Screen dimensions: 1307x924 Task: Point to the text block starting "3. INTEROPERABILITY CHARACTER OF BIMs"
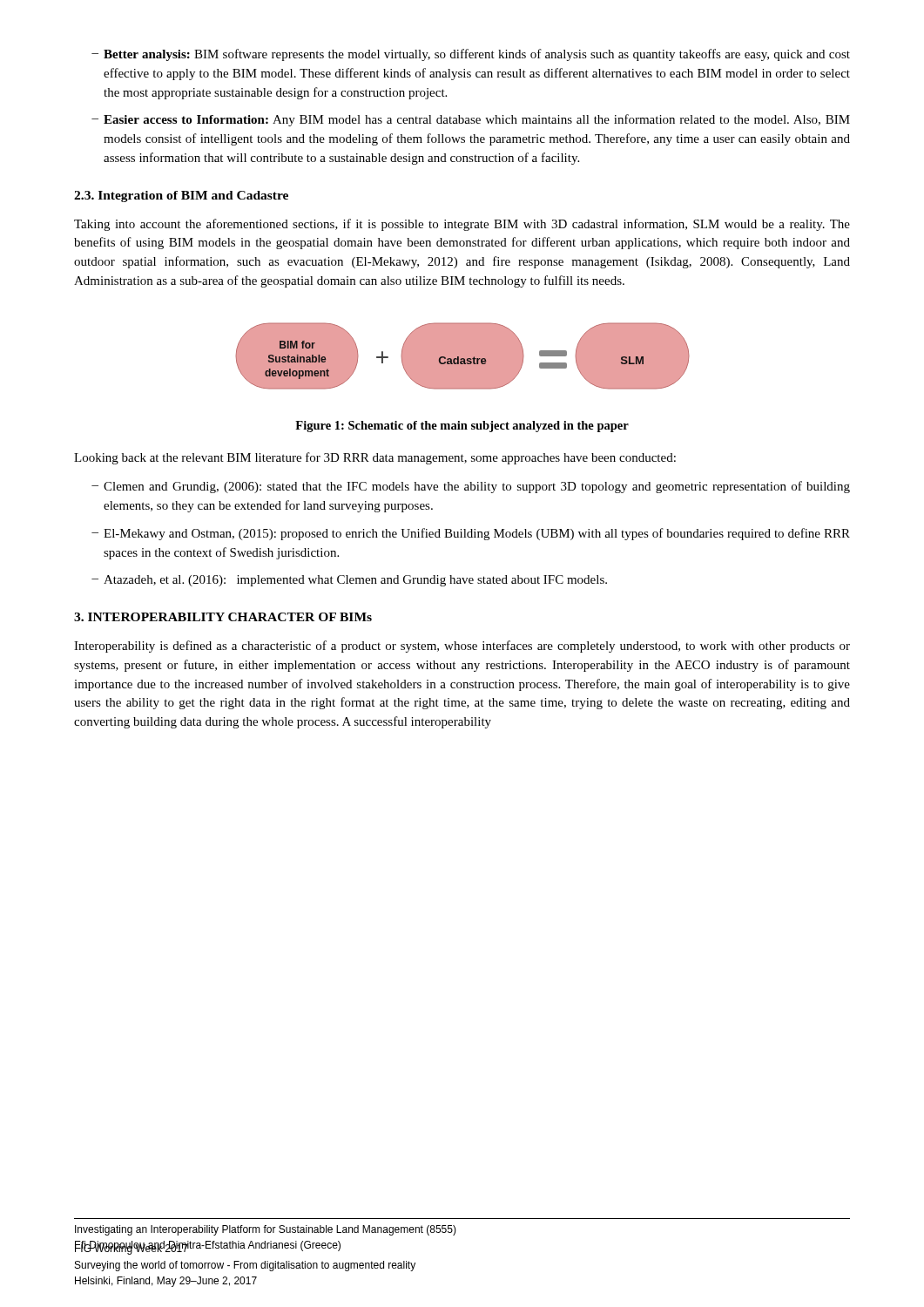[223, 616]
